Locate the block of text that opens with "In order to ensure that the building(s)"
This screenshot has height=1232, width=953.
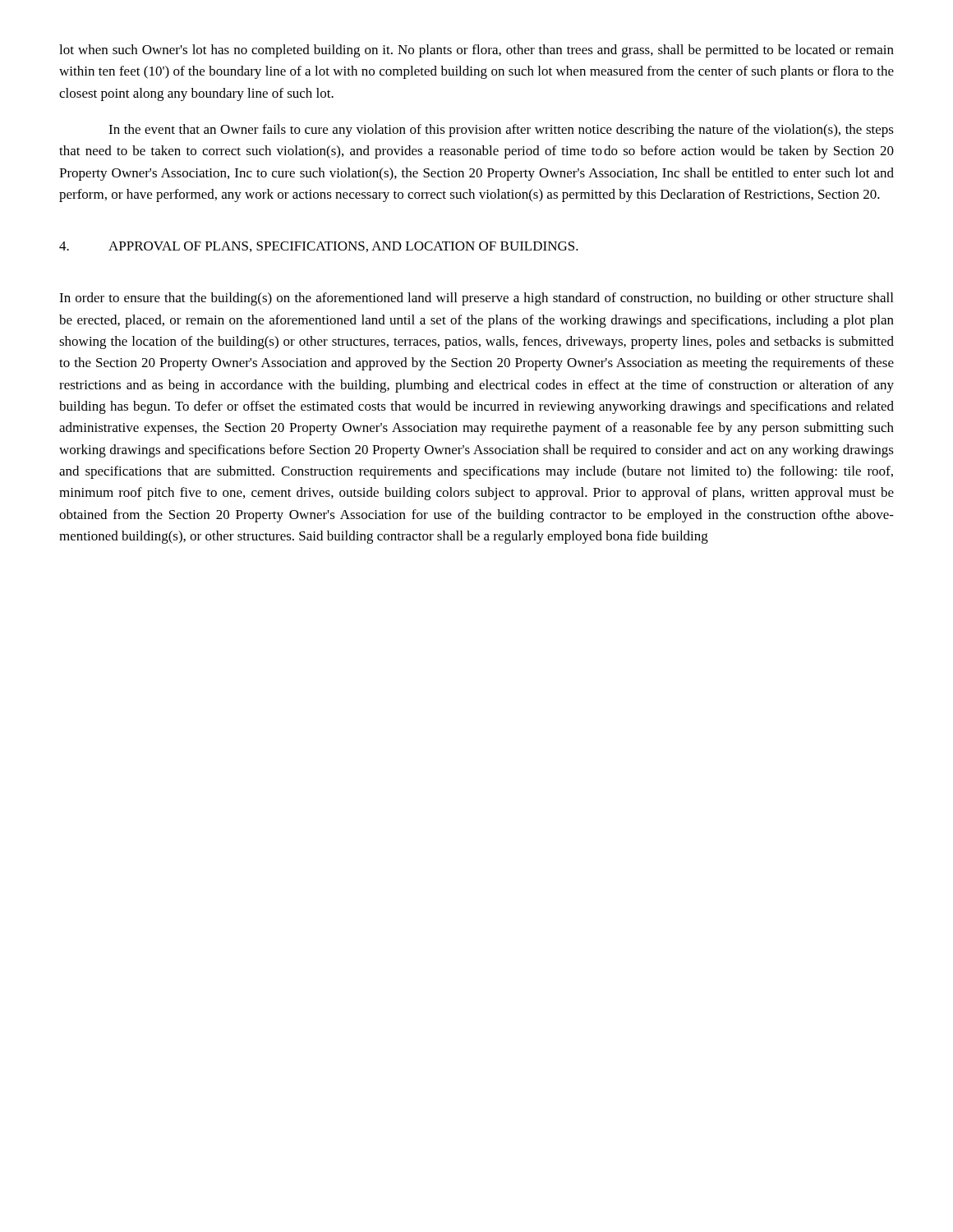coord(476,417)
